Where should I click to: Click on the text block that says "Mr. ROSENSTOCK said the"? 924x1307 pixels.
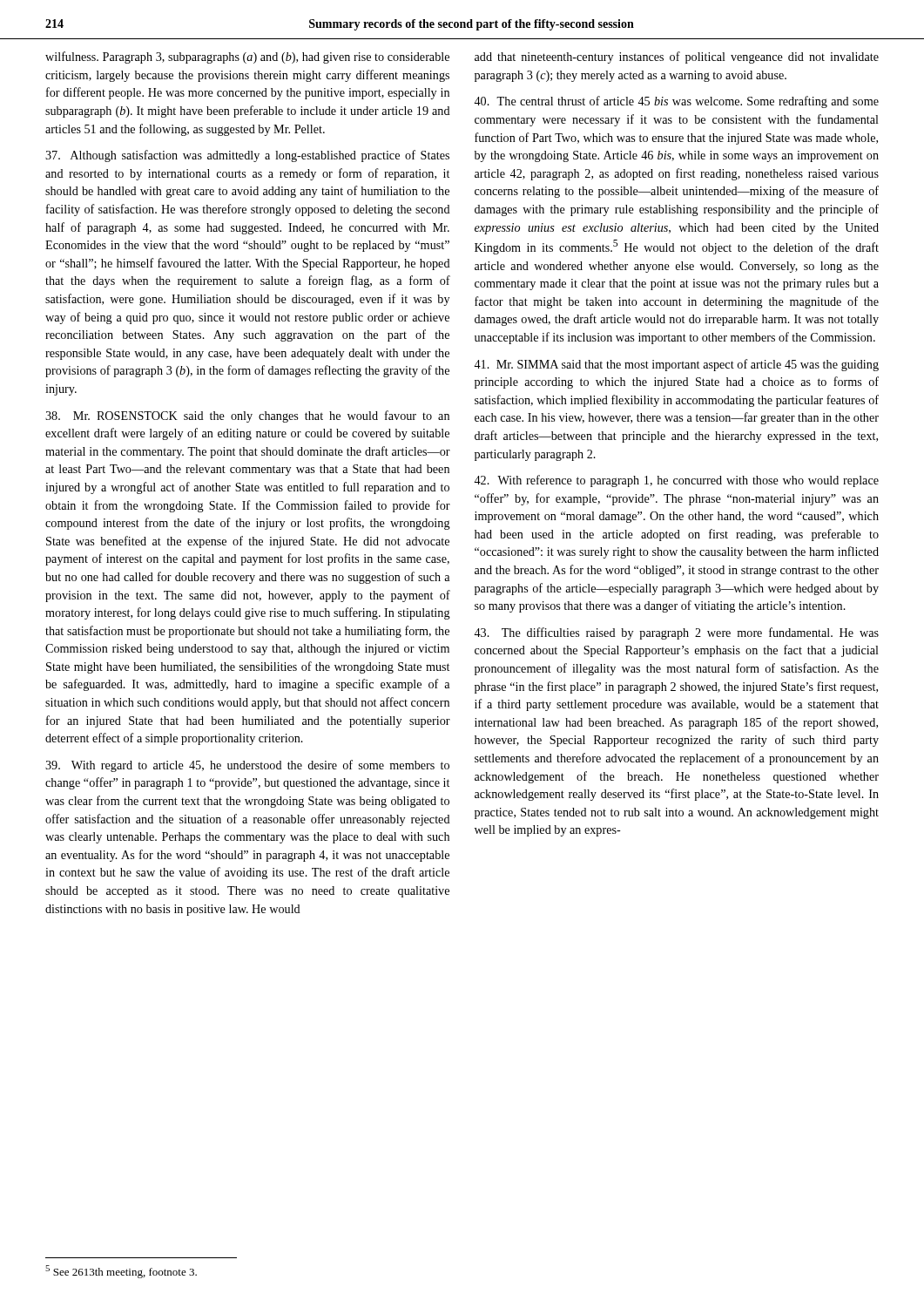(x=248, y=577)
